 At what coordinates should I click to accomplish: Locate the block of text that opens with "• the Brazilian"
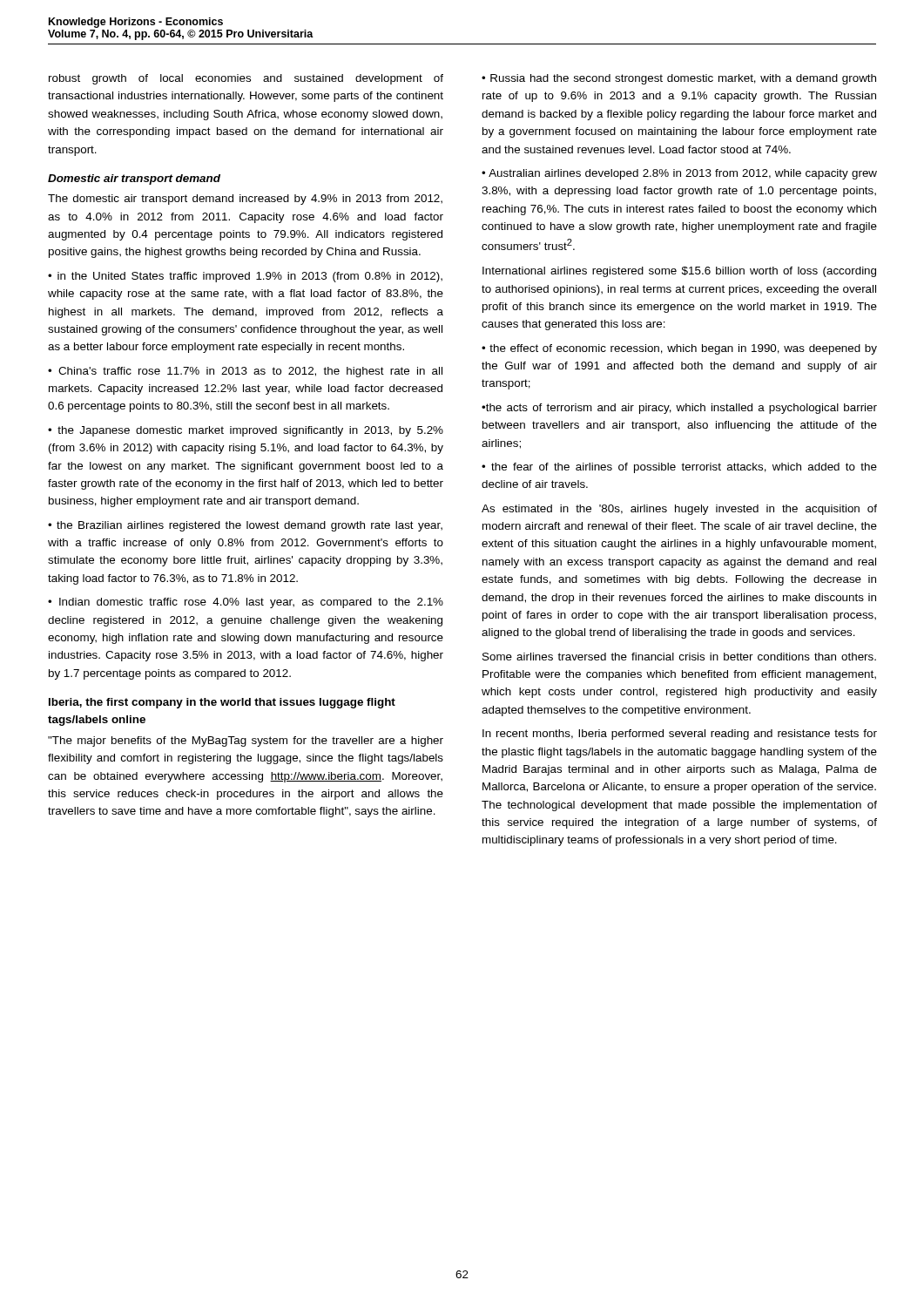(246, 552)
